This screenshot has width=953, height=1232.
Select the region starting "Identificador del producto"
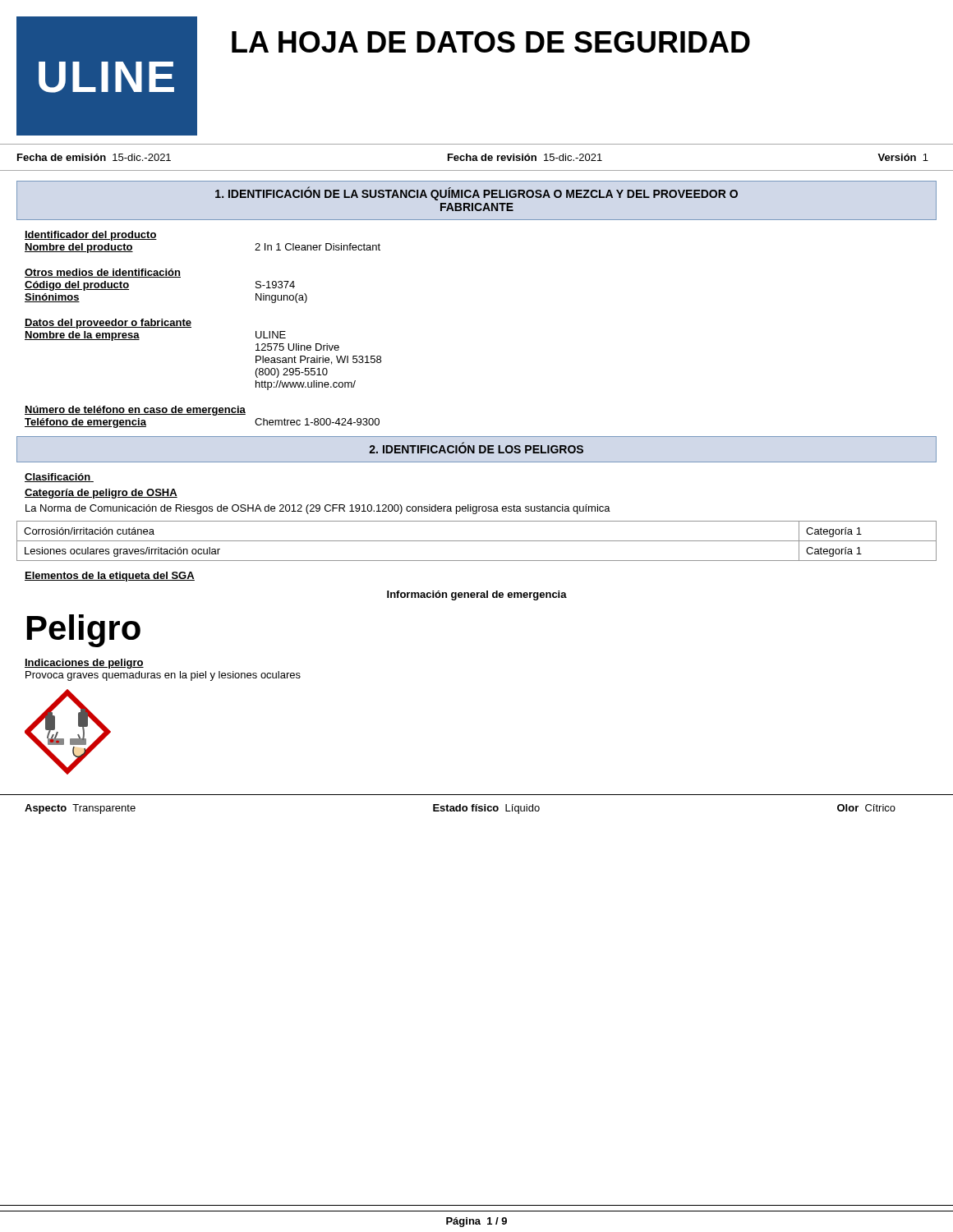pos(91,236)
